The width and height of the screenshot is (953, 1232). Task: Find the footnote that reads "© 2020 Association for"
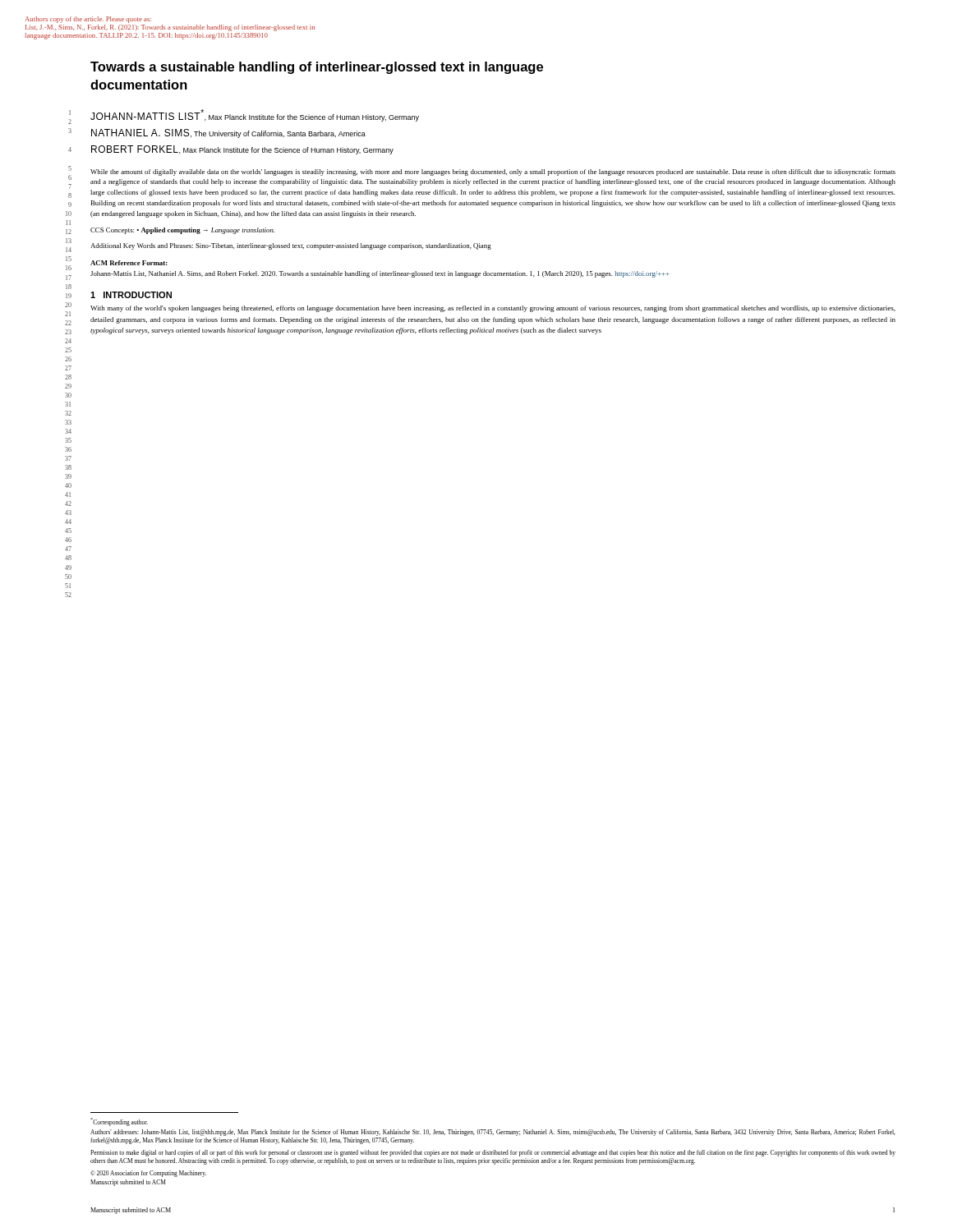(148, 1173)
